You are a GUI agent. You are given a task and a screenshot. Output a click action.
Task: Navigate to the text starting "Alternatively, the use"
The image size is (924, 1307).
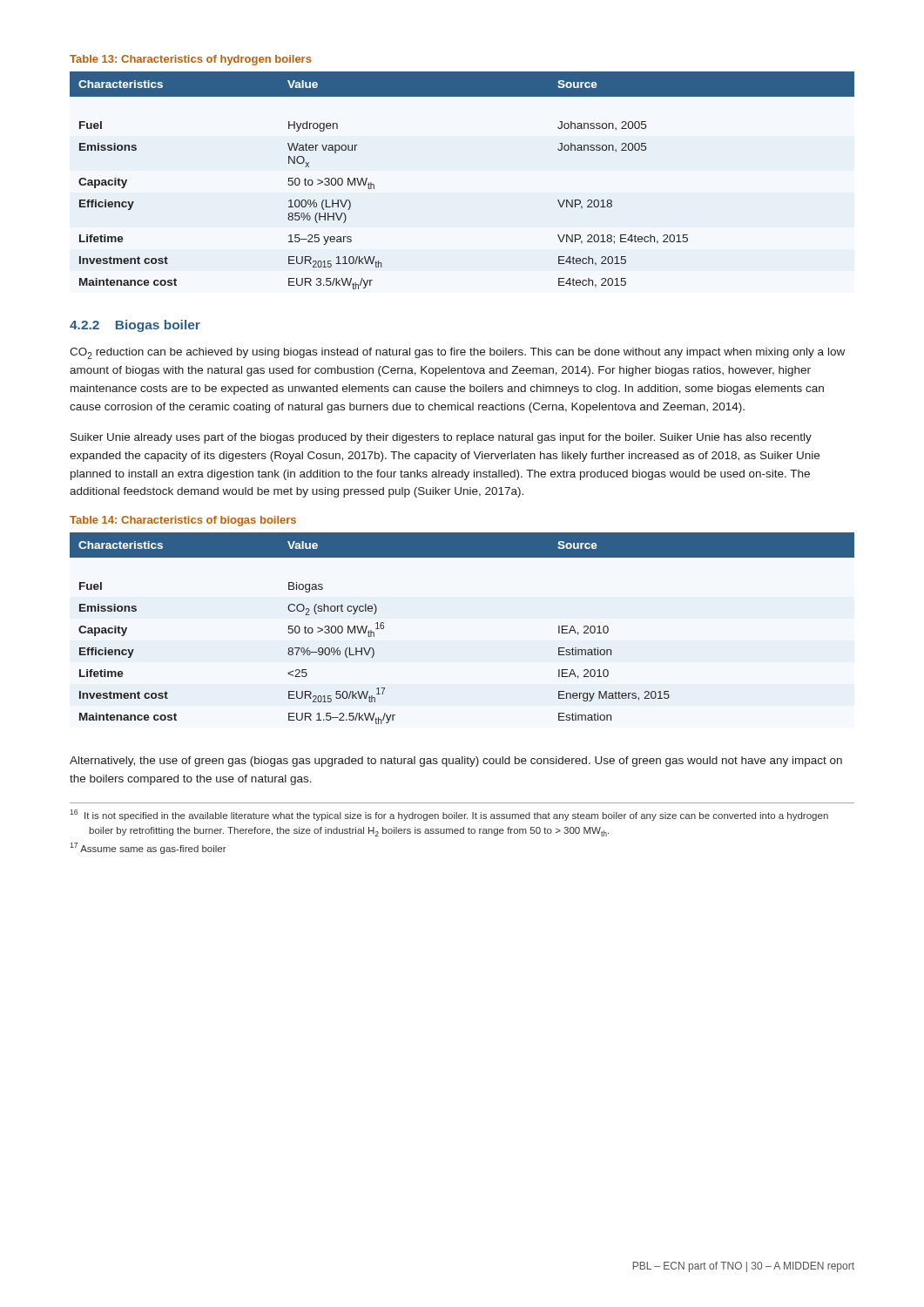456,770
